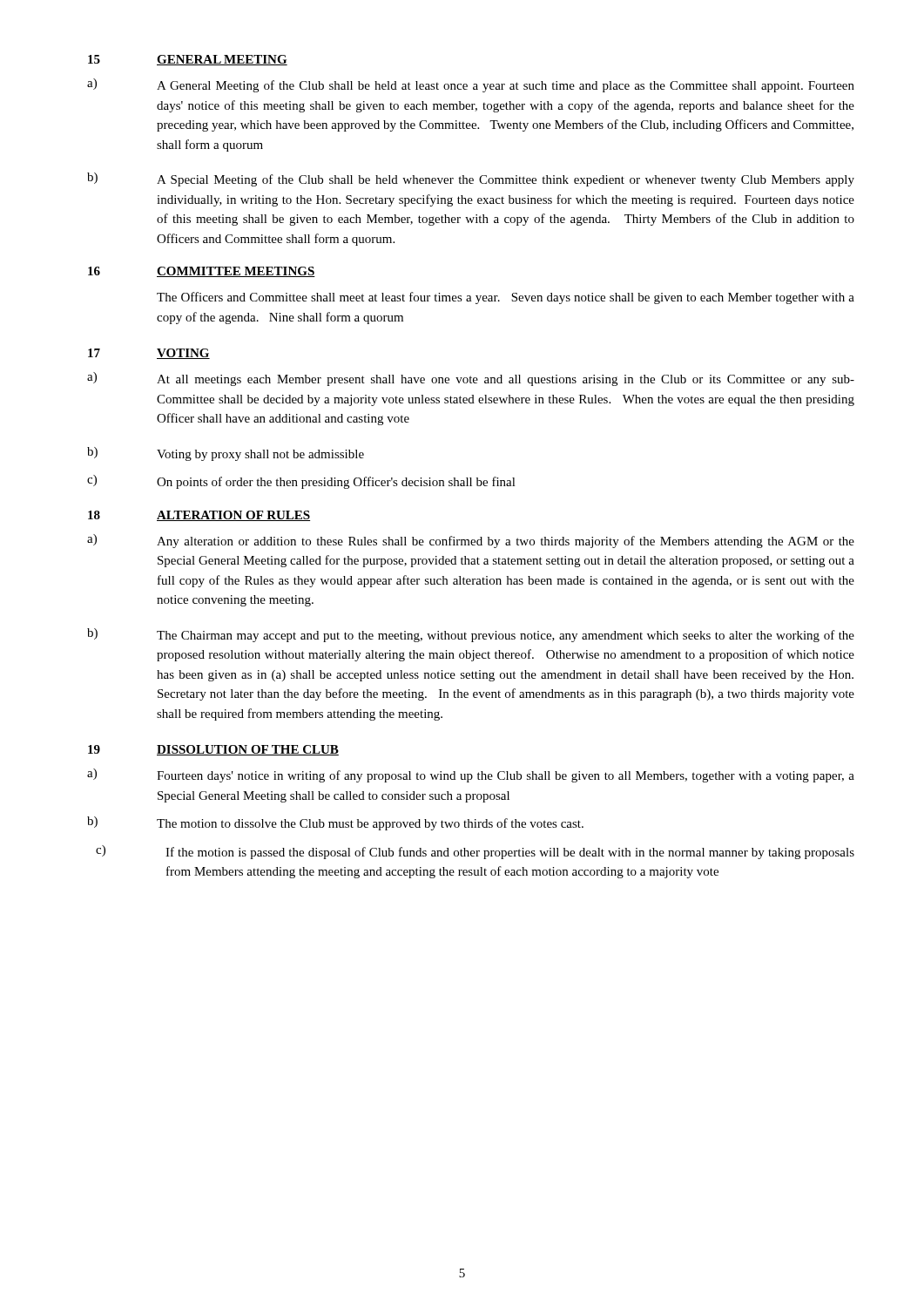Screen dimensions: 1307x924
Task: Where is the passage that starts "a) At all meetings each Member"?
Action: [x=471, y=399]
